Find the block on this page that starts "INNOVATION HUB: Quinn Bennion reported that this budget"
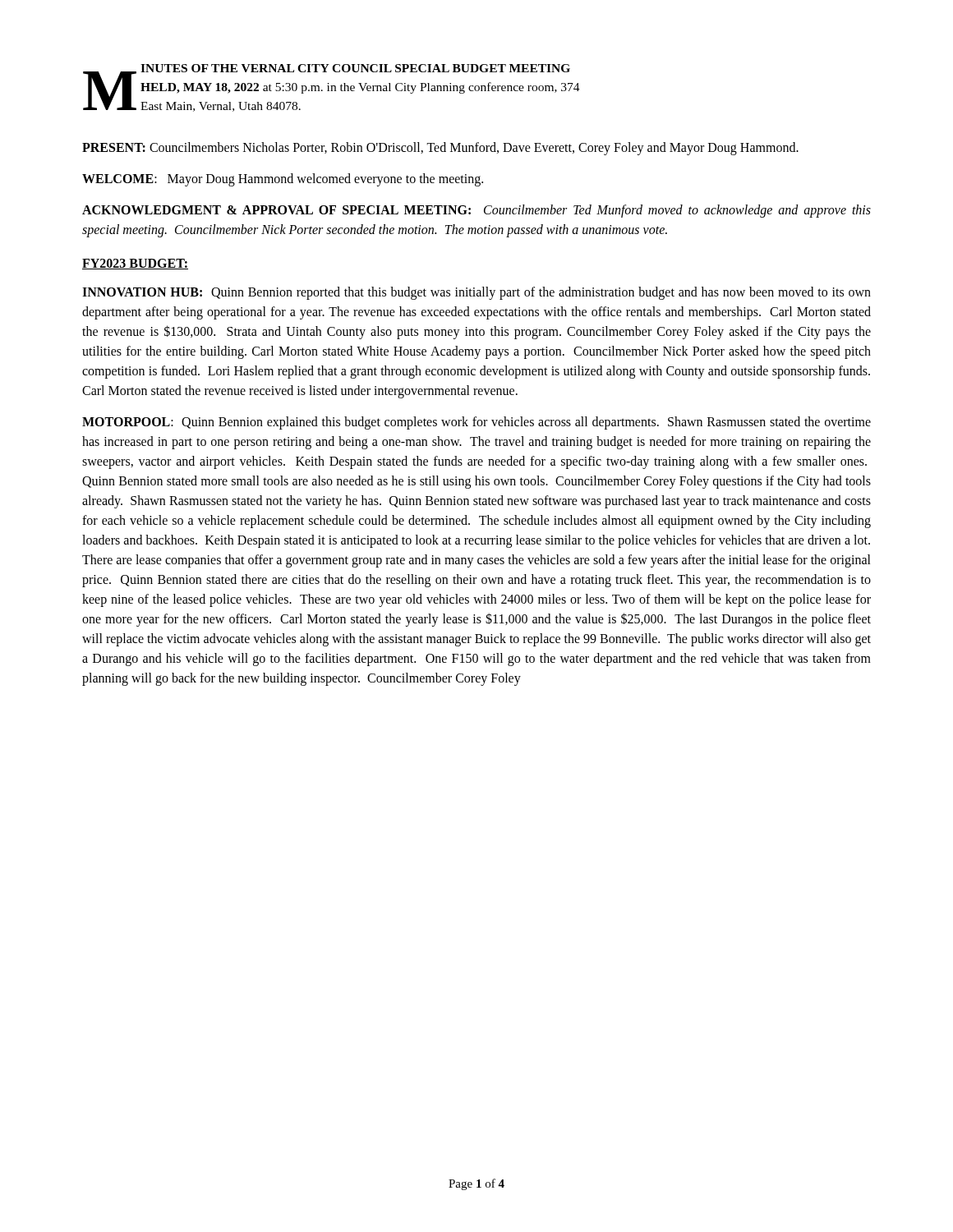Image resolution: width=953 pixels, height=1232 pixels. (x=476, y=341)
